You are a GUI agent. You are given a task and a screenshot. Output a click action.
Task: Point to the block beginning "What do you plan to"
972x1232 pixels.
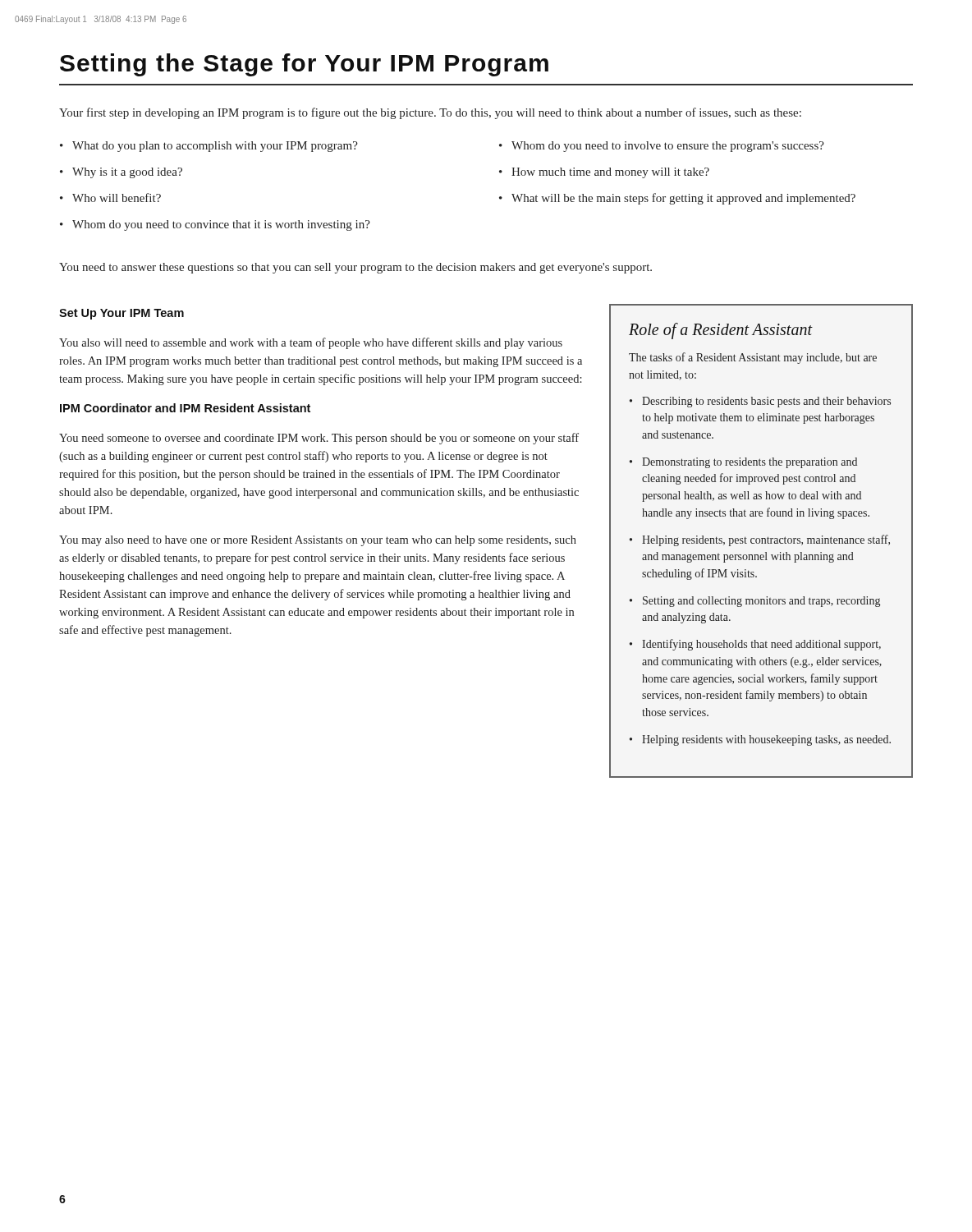coord(215,146)
